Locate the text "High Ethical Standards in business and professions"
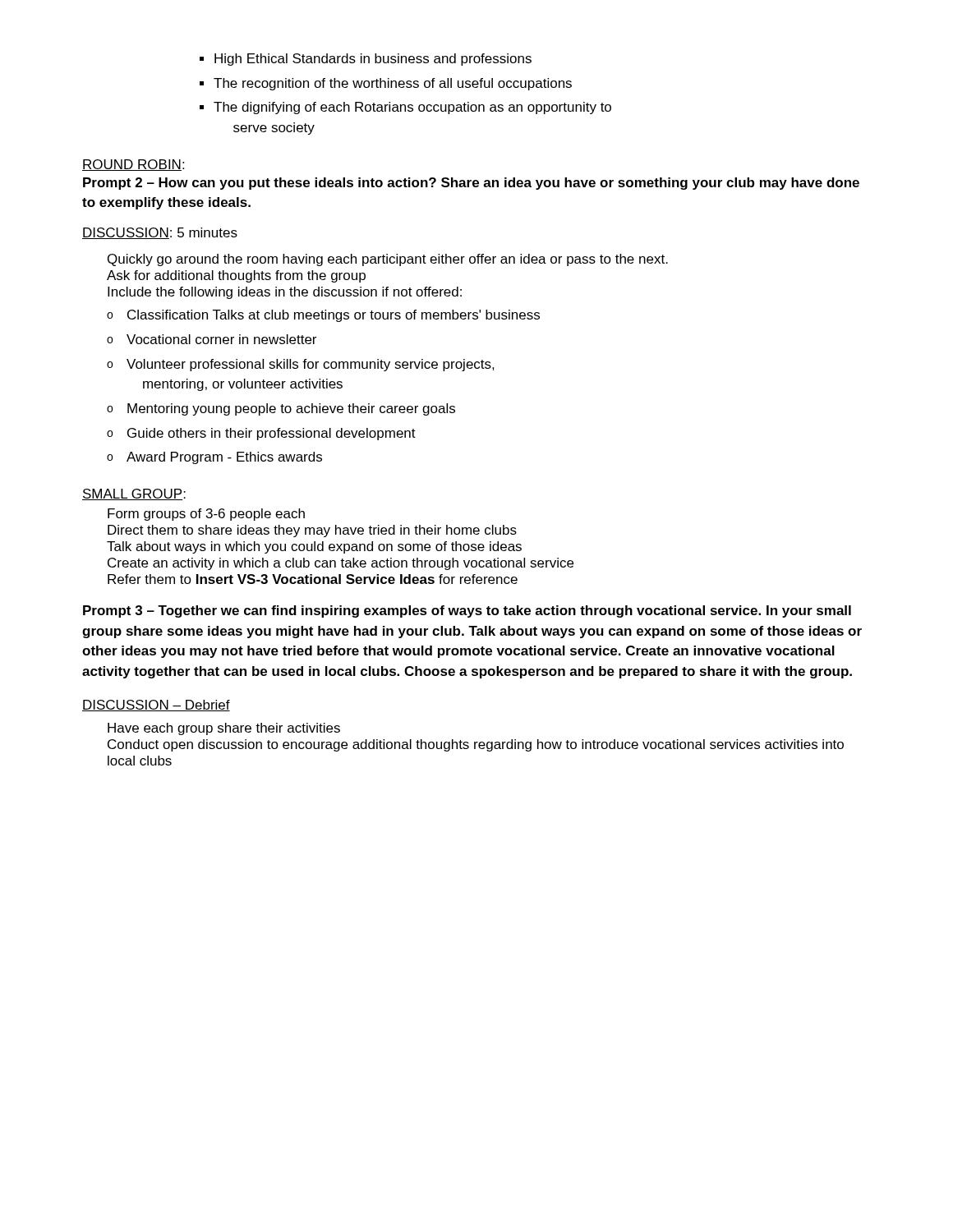Screen dimensions: 1232x953 (x=542, y=59)
